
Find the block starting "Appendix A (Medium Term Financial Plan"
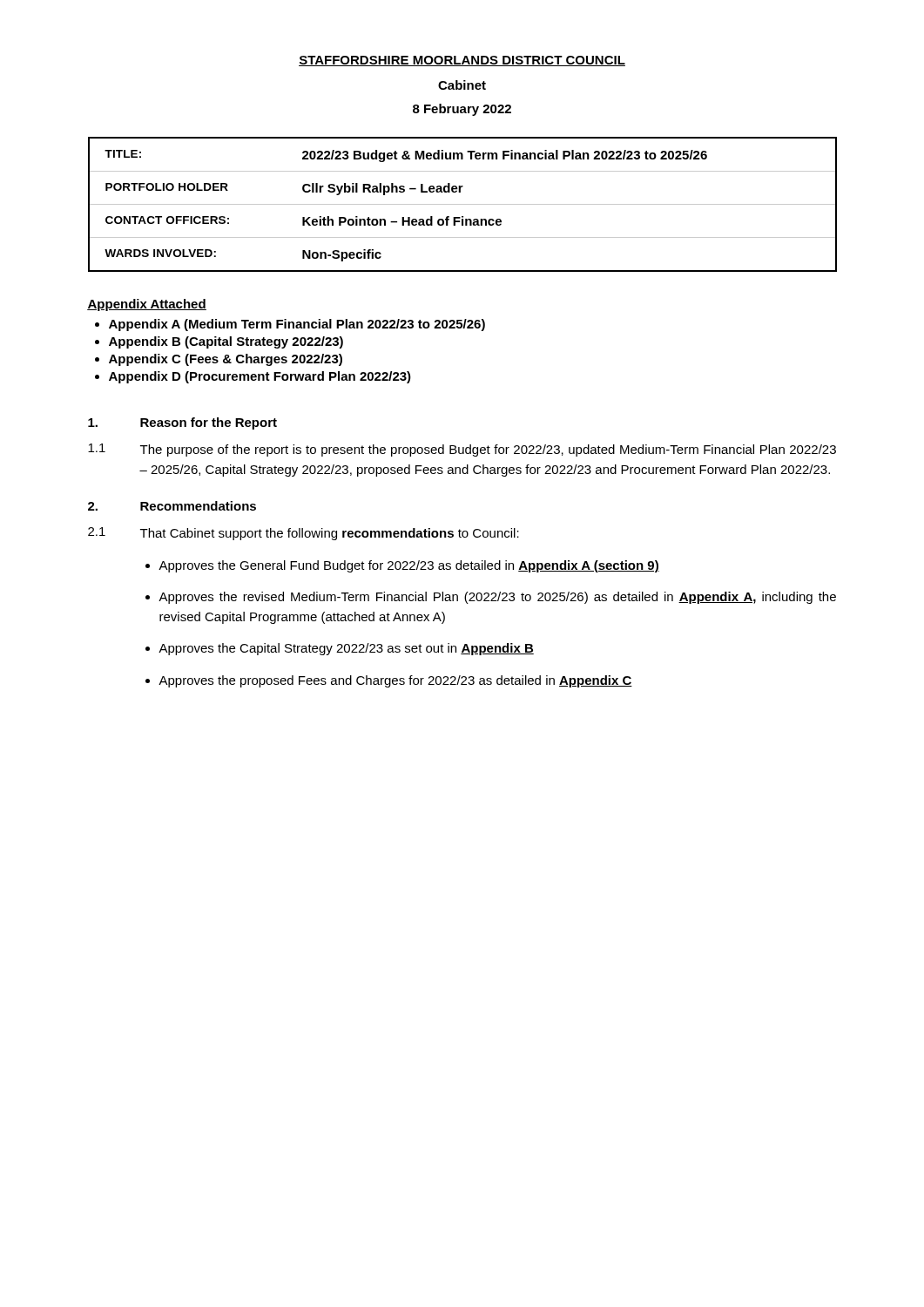point(297,324)
